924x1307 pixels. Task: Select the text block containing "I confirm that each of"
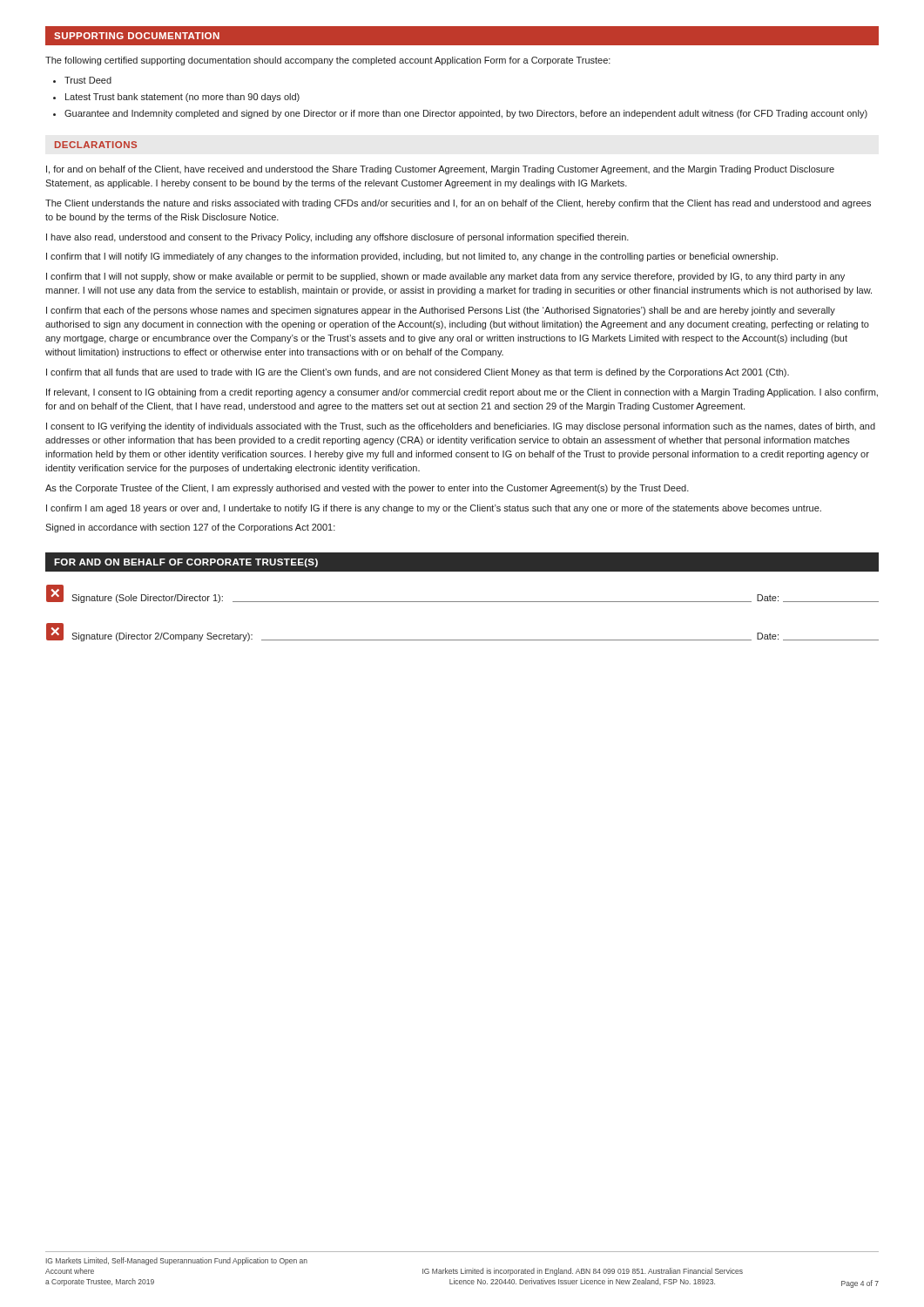[x=457, y=331]
